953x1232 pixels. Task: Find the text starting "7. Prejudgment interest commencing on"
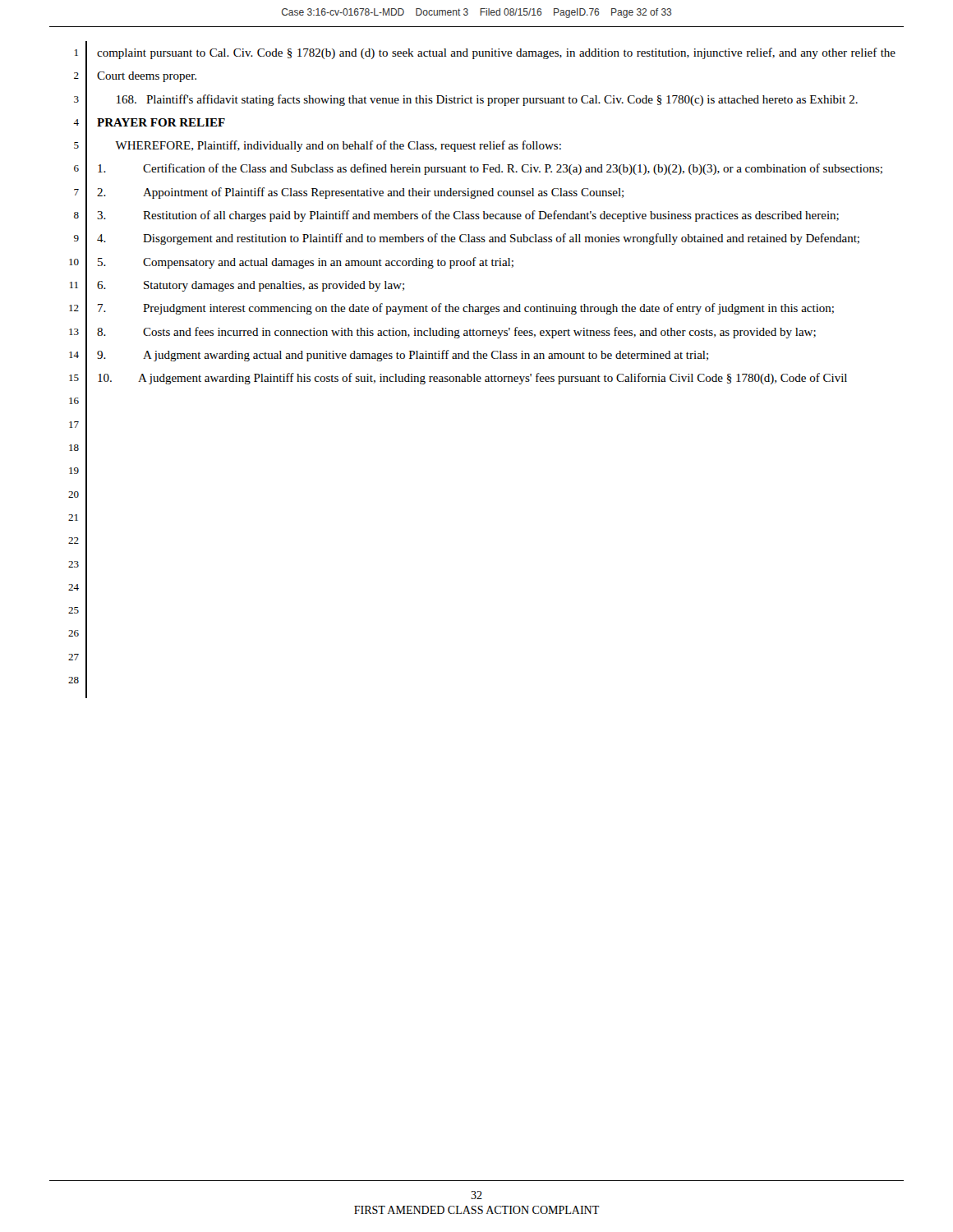pyautogui.click(x=466, y=308)
